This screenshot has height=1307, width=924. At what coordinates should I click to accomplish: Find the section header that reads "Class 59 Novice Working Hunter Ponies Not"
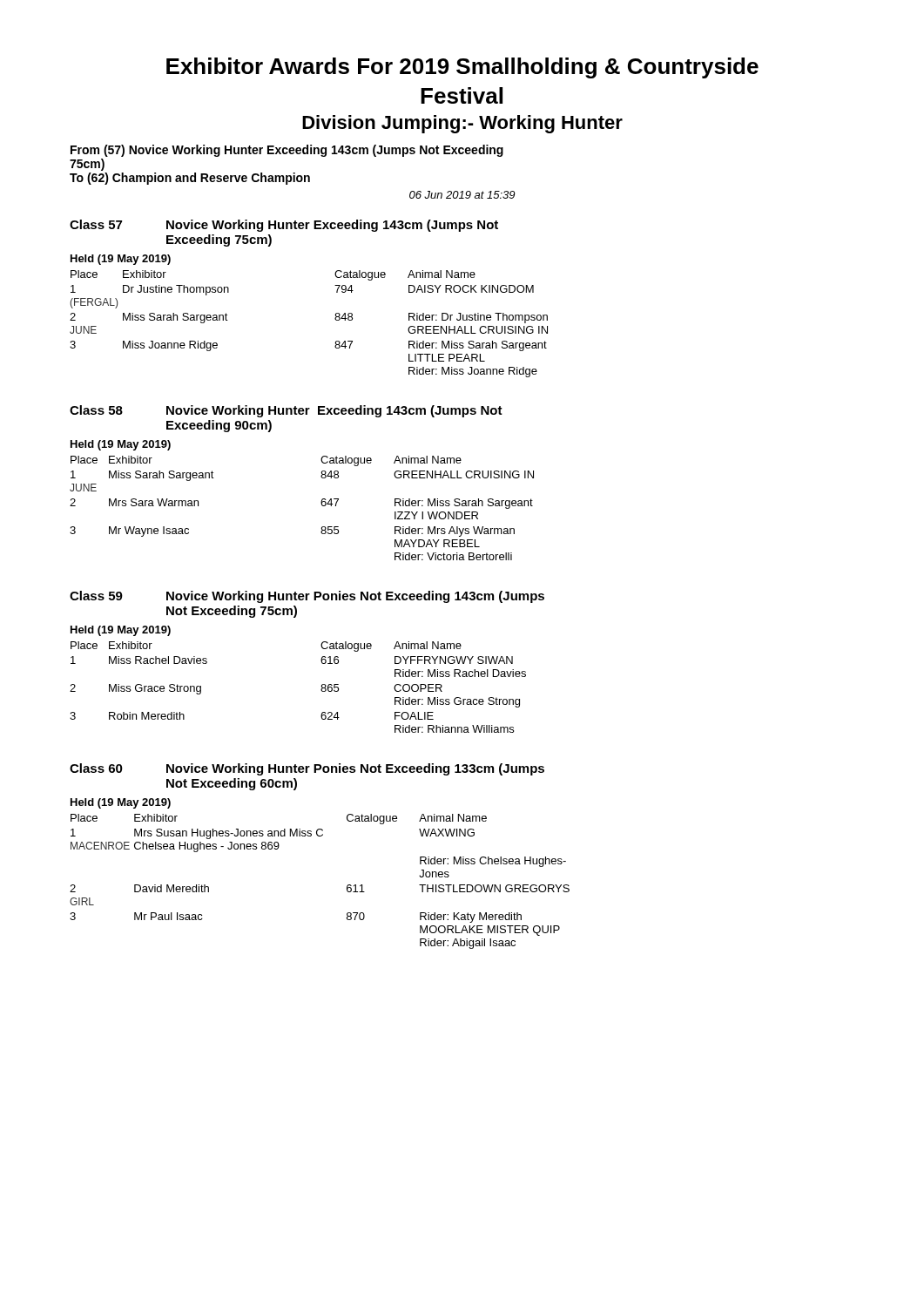[x=307, y=603]
